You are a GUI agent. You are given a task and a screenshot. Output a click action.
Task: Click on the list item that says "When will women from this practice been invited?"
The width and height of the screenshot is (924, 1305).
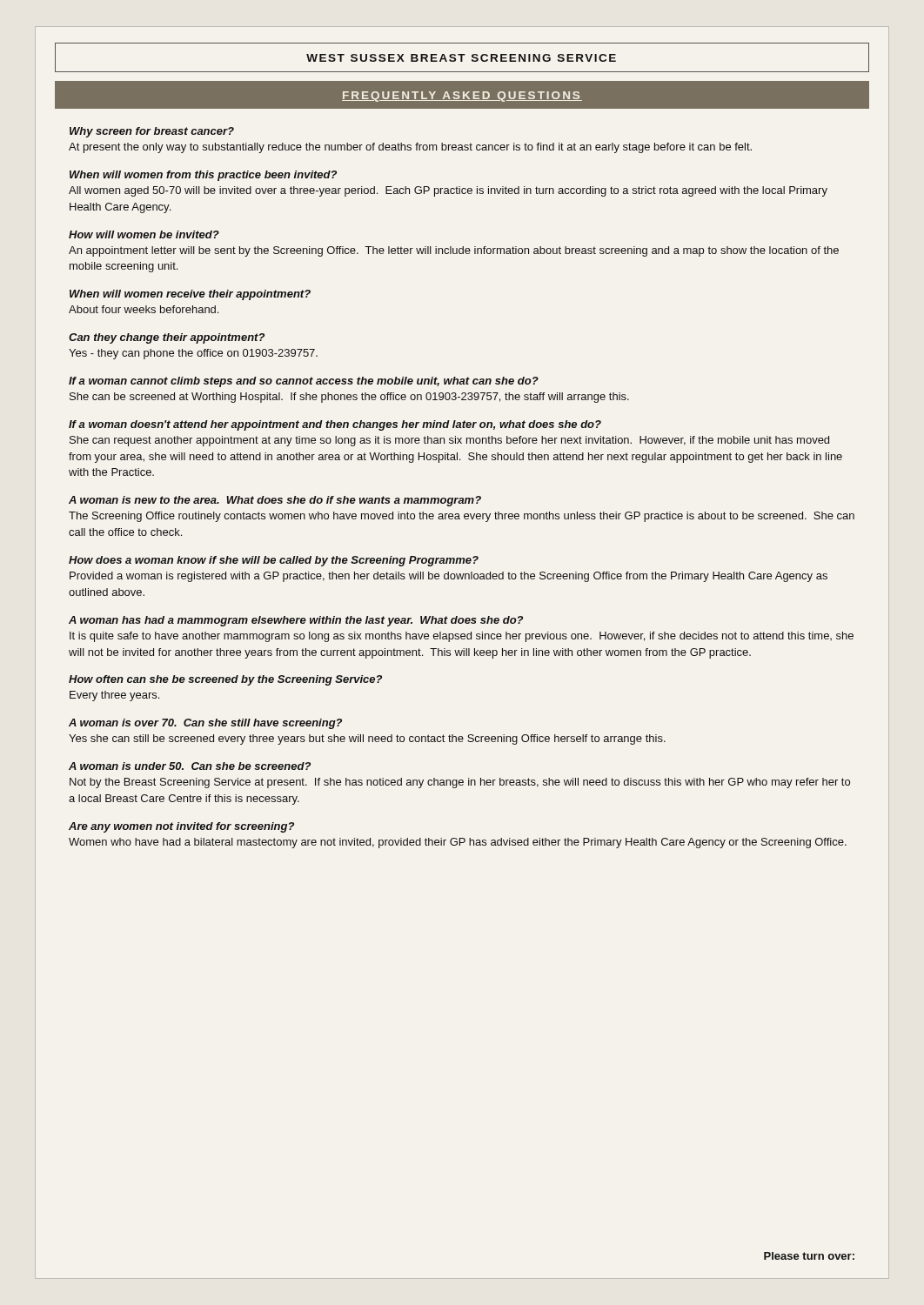tap(462, 192)
